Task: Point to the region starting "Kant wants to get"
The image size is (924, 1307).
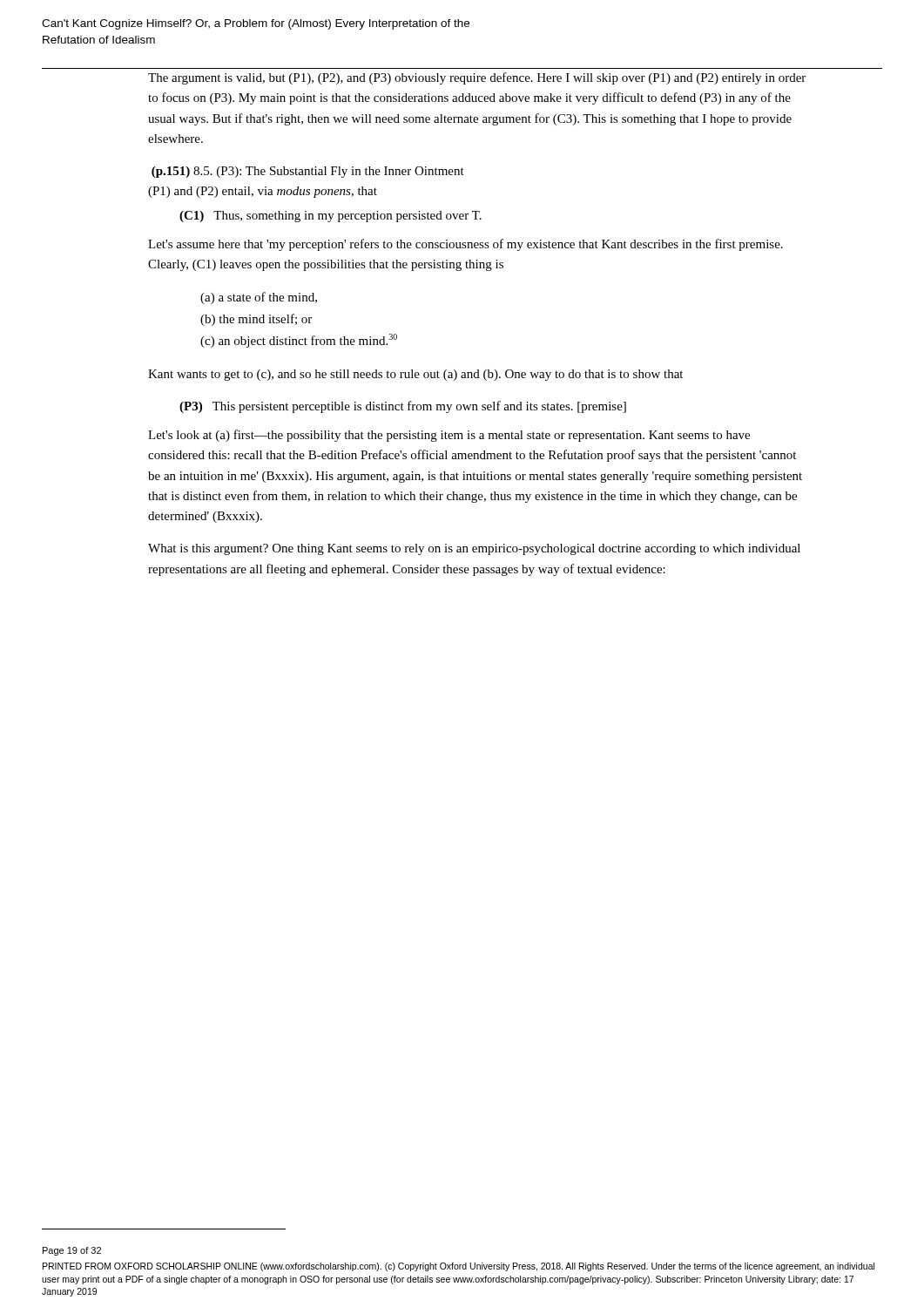Action: pos(416,373)
